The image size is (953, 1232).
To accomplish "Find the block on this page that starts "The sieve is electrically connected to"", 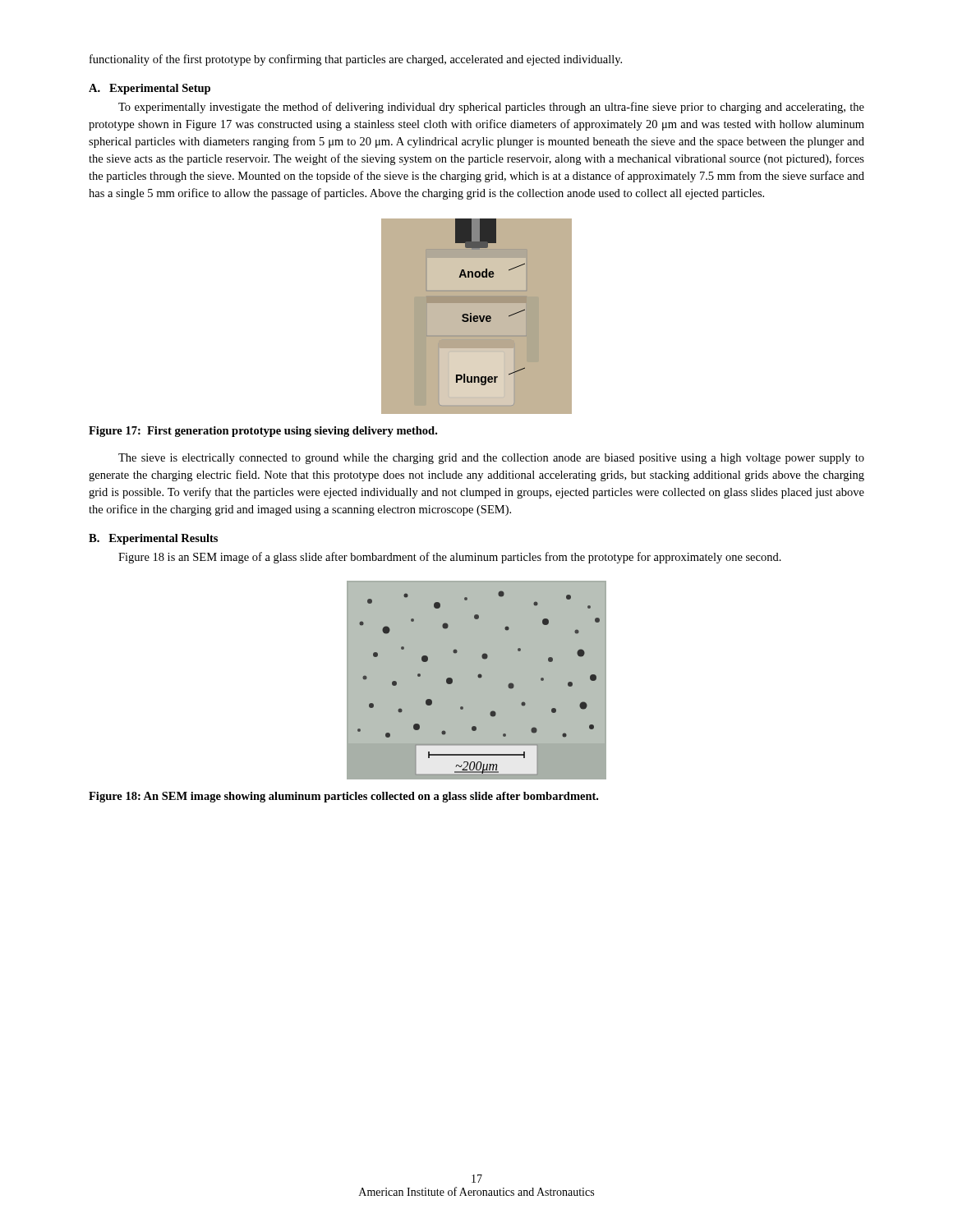I will coord(476,483).
